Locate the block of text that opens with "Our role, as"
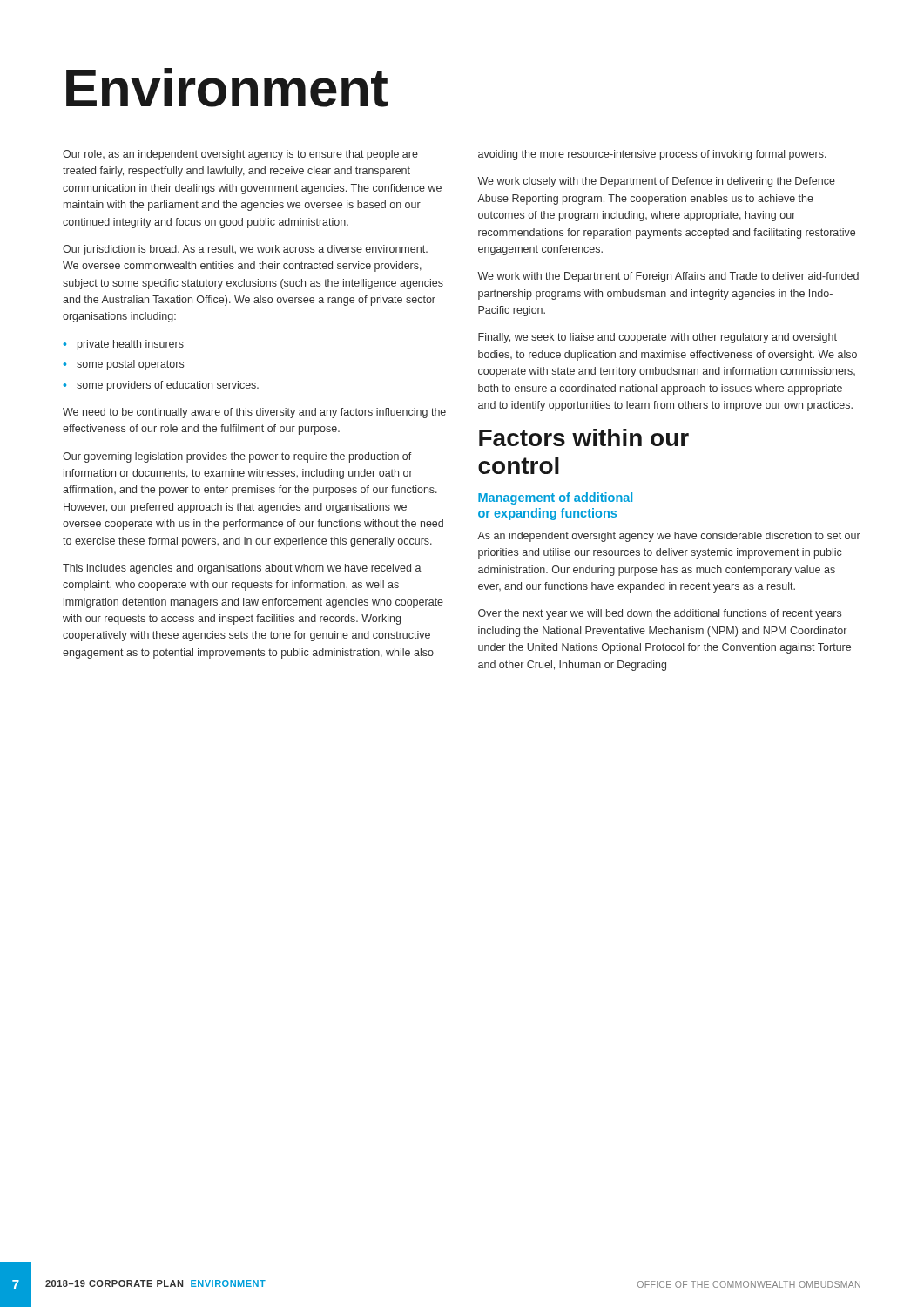 pyautogui.click(x=255, y=189)
